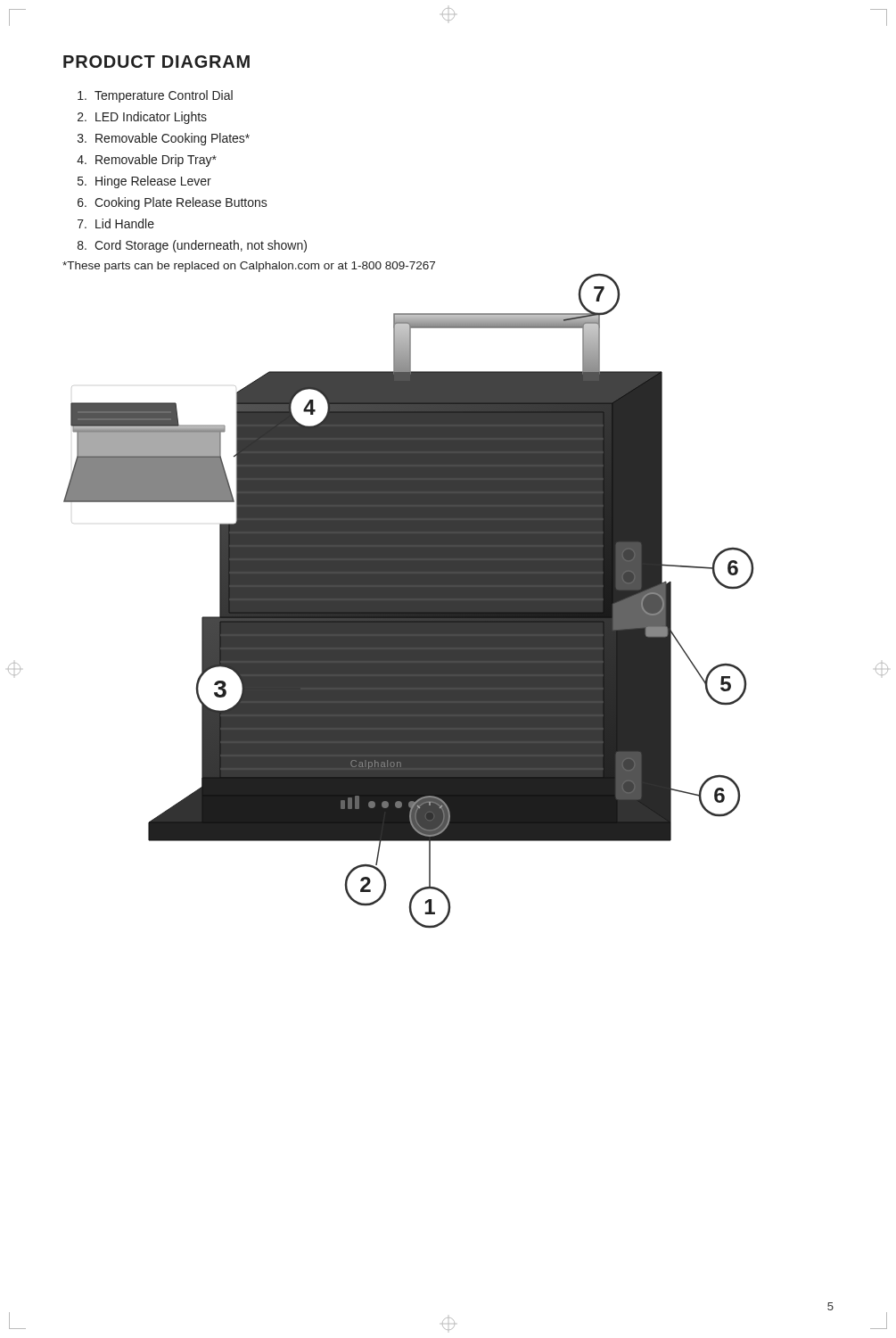Click on the element starting "4. Removable Drip"
The width and height of the screenshot is (896, 1338).
point(140,160)
